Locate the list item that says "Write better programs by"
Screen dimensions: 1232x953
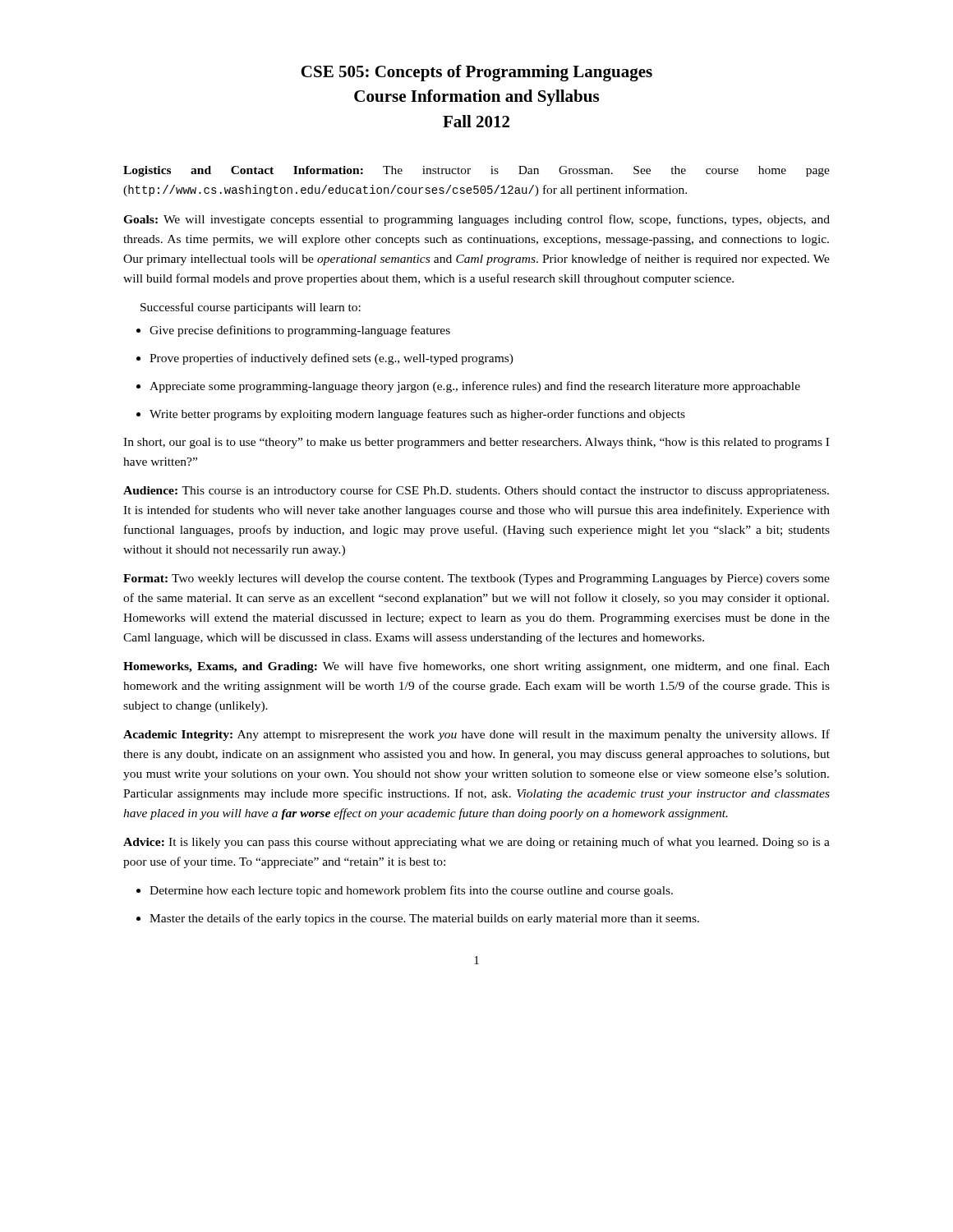pos(476,414)
